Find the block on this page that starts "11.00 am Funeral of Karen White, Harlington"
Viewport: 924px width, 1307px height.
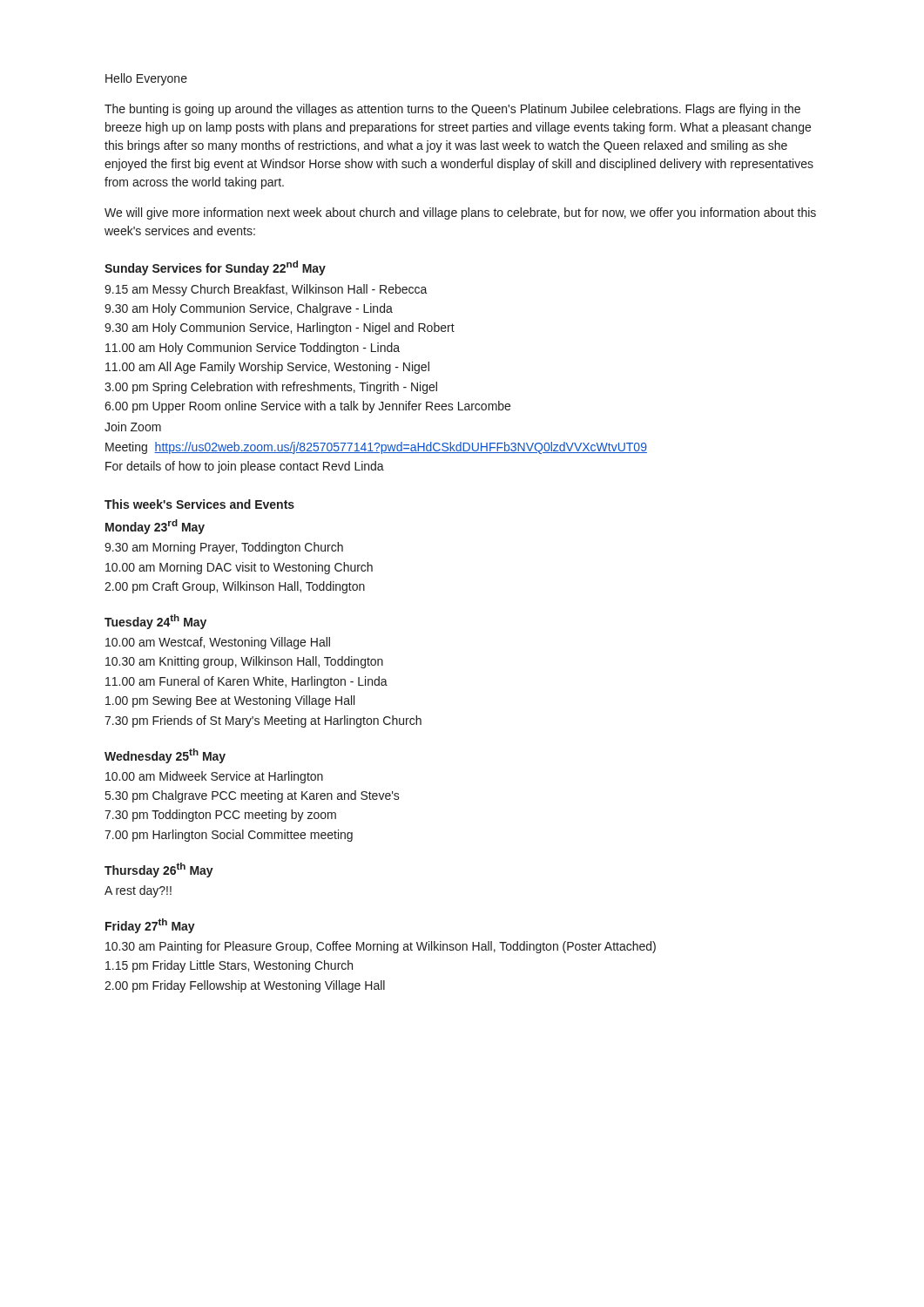246,681
